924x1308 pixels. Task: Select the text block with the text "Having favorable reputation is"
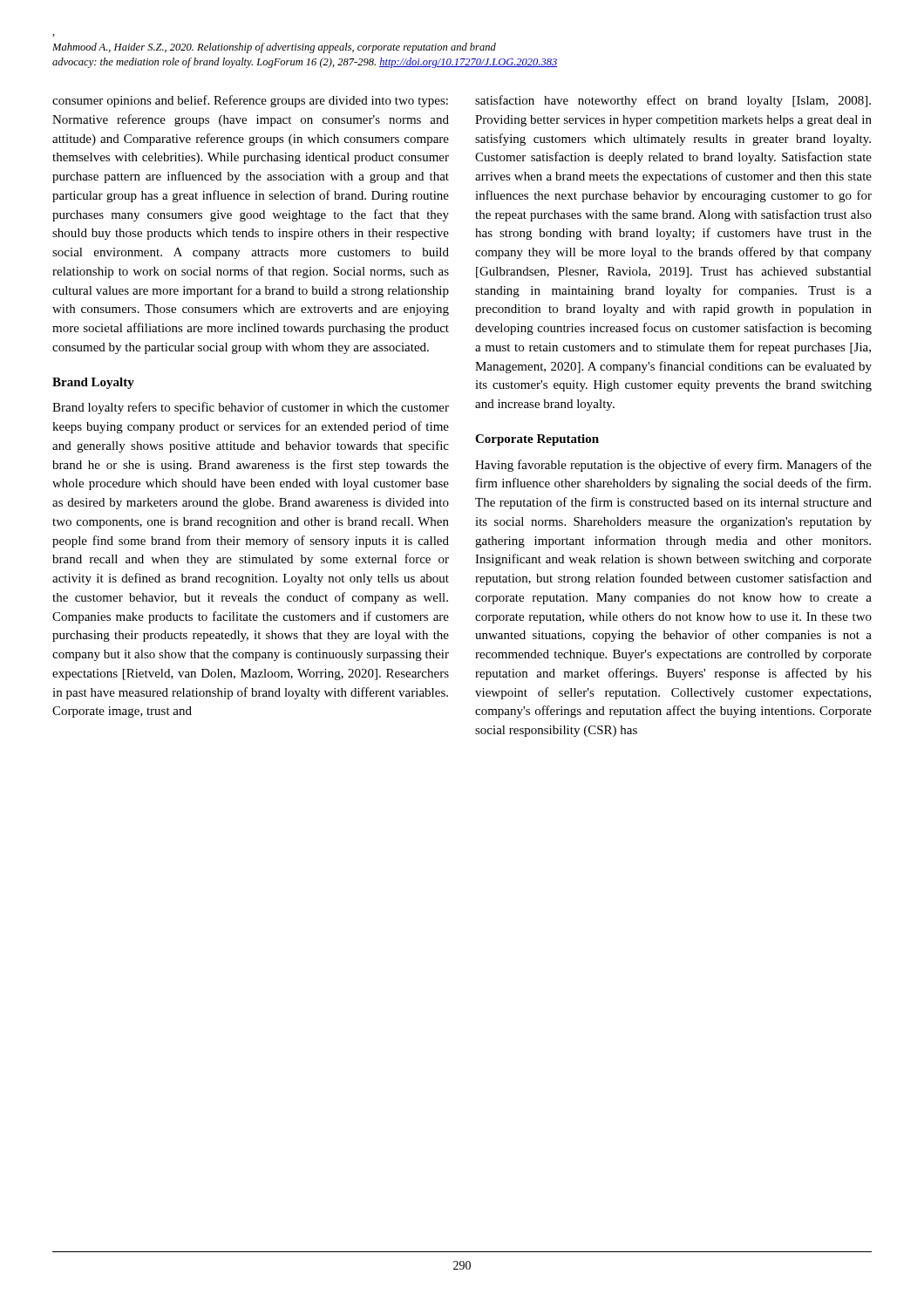tap(673, 598)
